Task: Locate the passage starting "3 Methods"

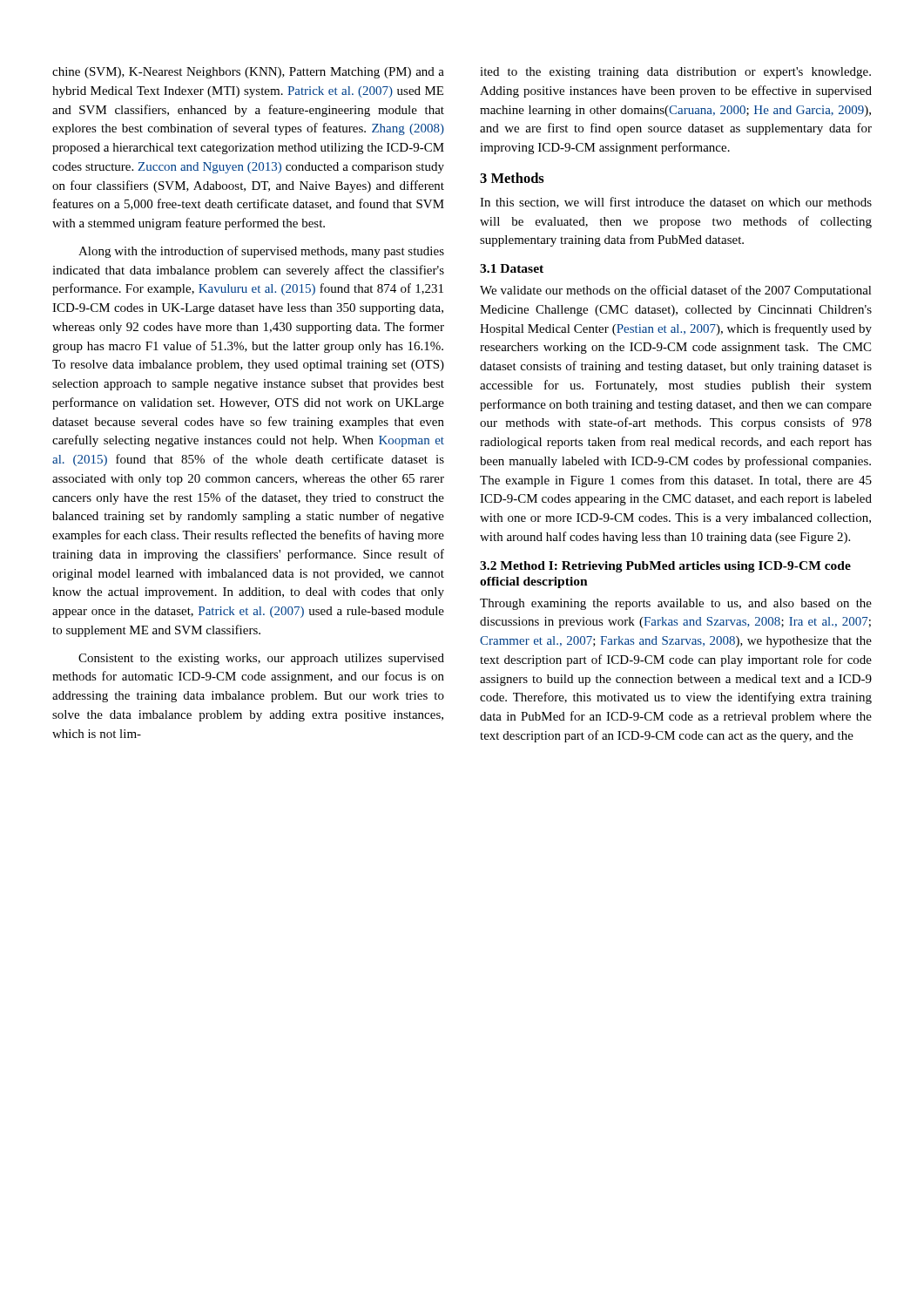Action: click(512, 178)
